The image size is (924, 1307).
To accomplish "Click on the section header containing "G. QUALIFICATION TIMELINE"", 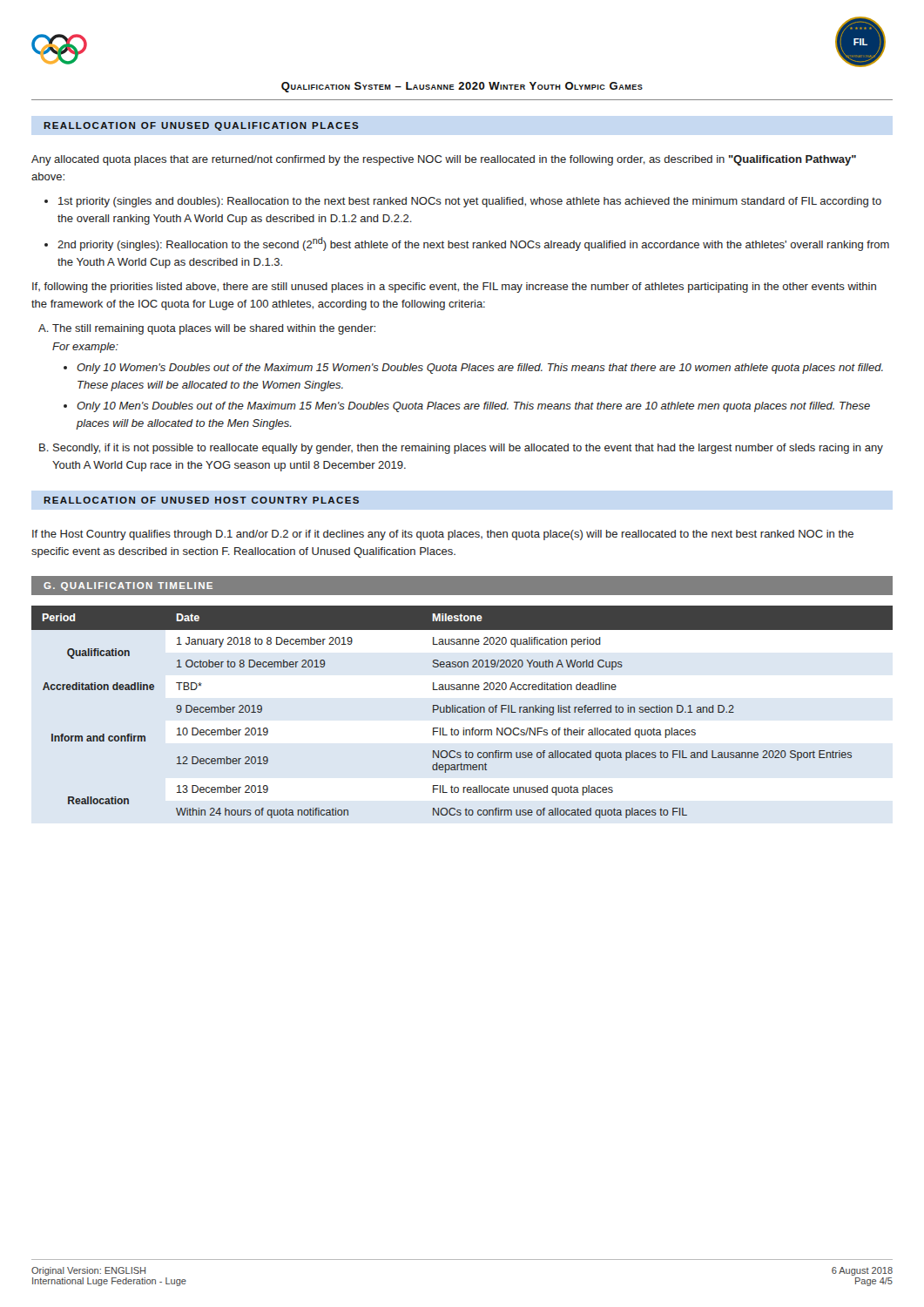I will 129,585.
